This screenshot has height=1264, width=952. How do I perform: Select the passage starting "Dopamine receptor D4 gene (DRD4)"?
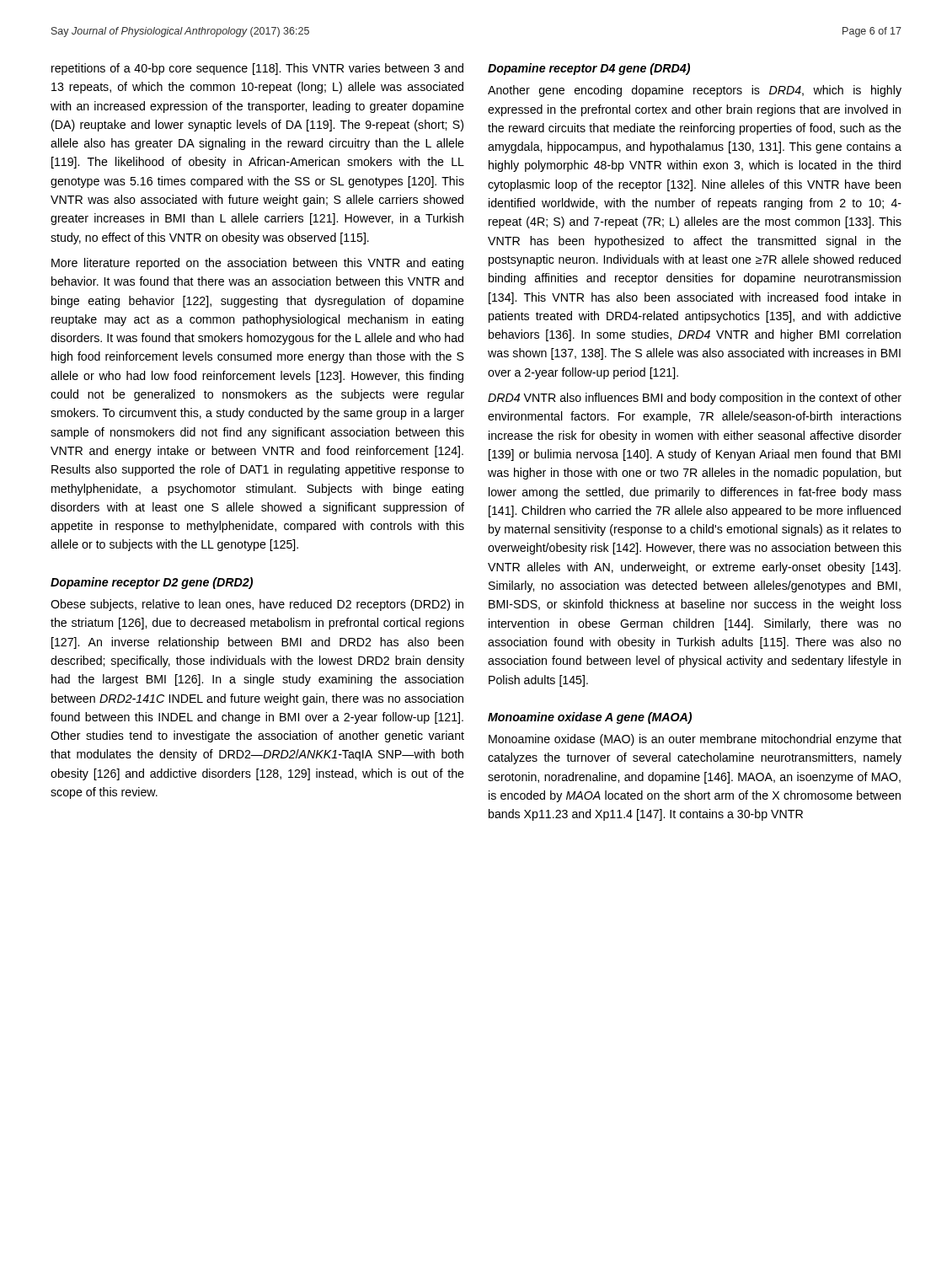pyautogui.click(x=695, y=68)
